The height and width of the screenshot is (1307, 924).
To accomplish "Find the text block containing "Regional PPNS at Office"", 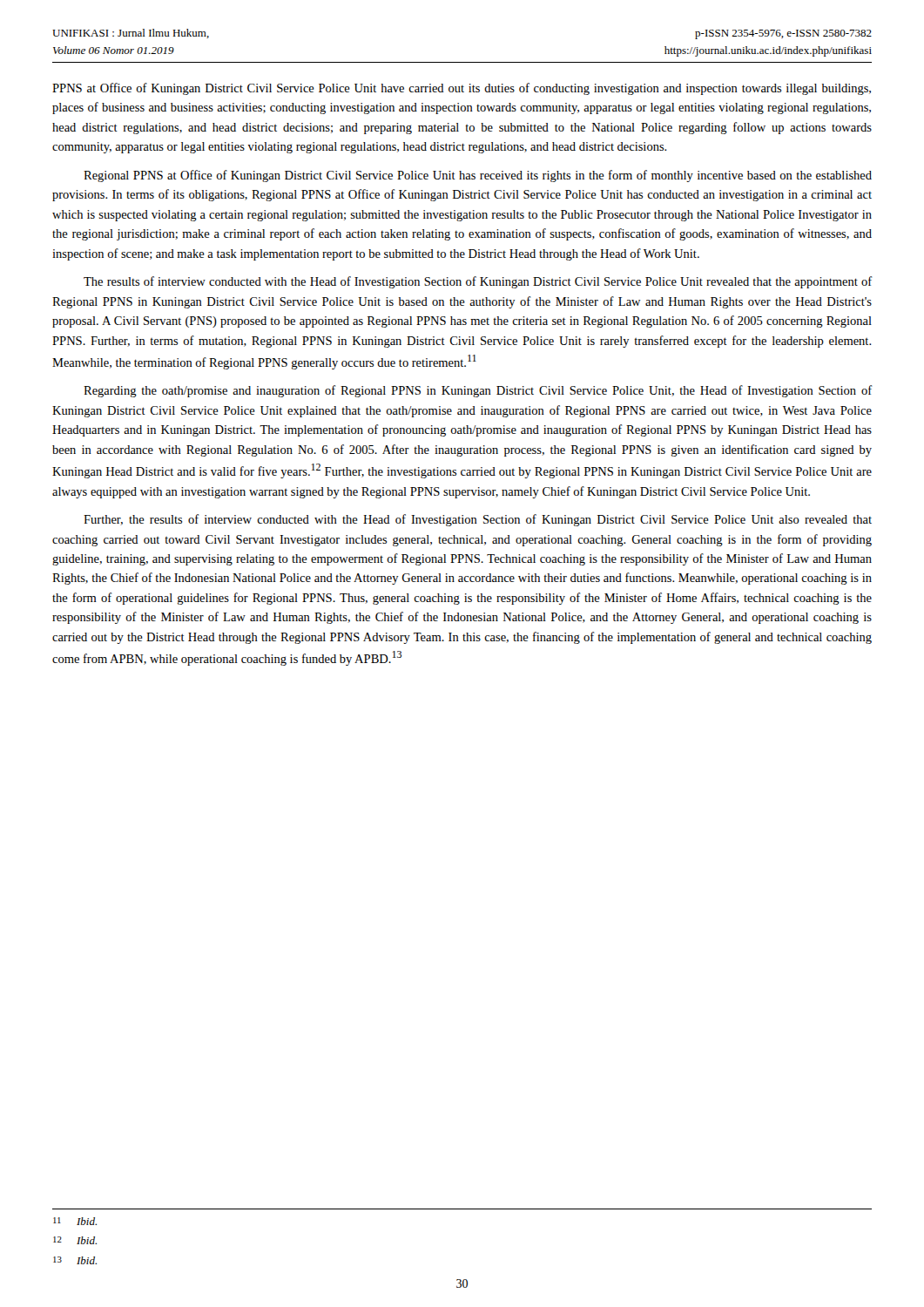I will click(x=462, y=214).
